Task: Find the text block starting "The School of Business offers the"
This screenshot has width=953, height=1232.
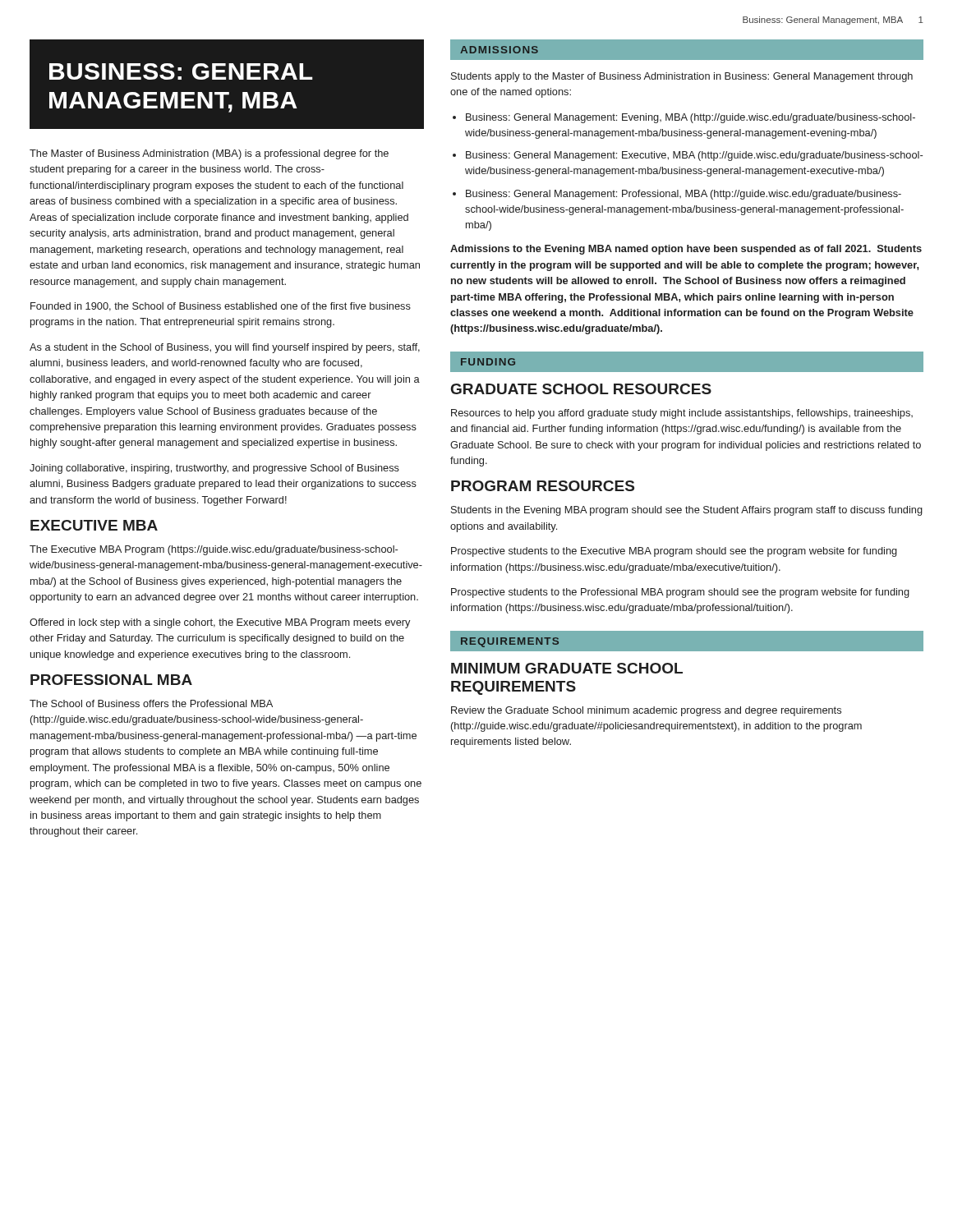Action: (227, 767)
